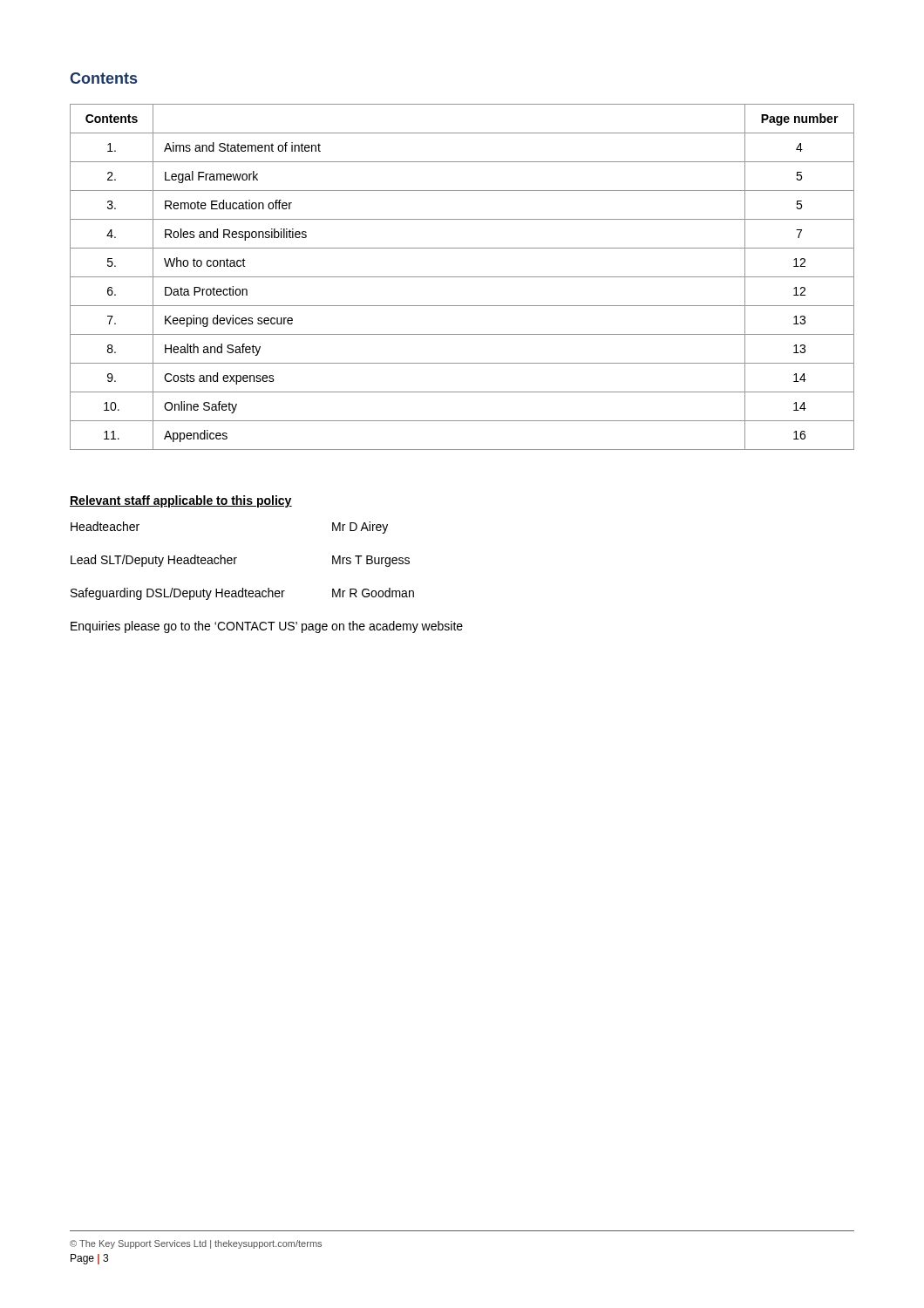The width and height of the screenshot is (924, 1308).
Task: Find a section header
Action: pyautogui.click(x=462, y=79)
